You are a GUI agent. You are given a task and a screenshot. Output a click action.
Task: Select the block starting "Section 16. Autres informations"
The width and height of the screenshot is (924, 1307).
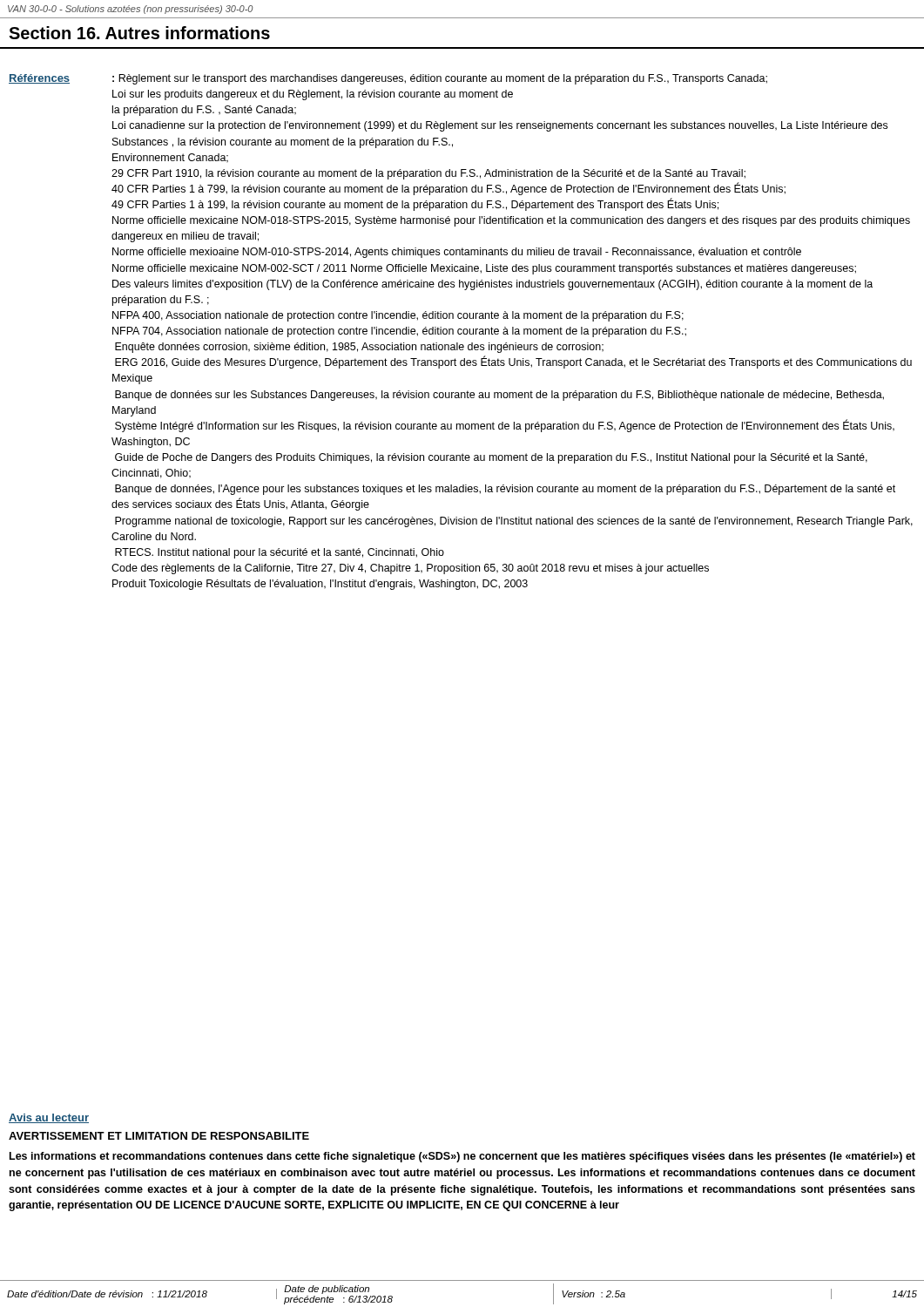pyautogui.click(x=139, y=33)
